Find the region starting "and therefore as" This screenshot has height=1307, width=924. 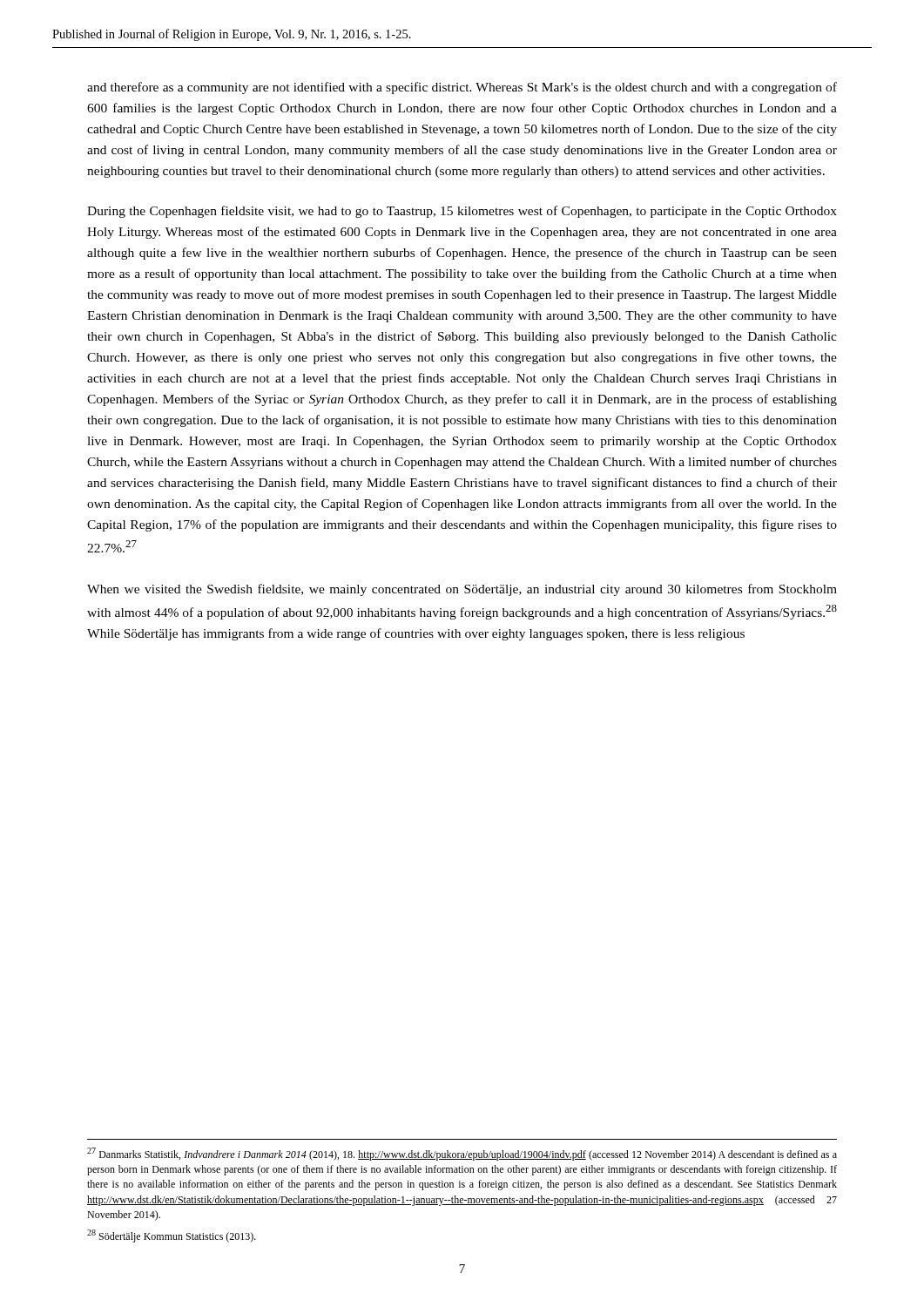[462, 129]
